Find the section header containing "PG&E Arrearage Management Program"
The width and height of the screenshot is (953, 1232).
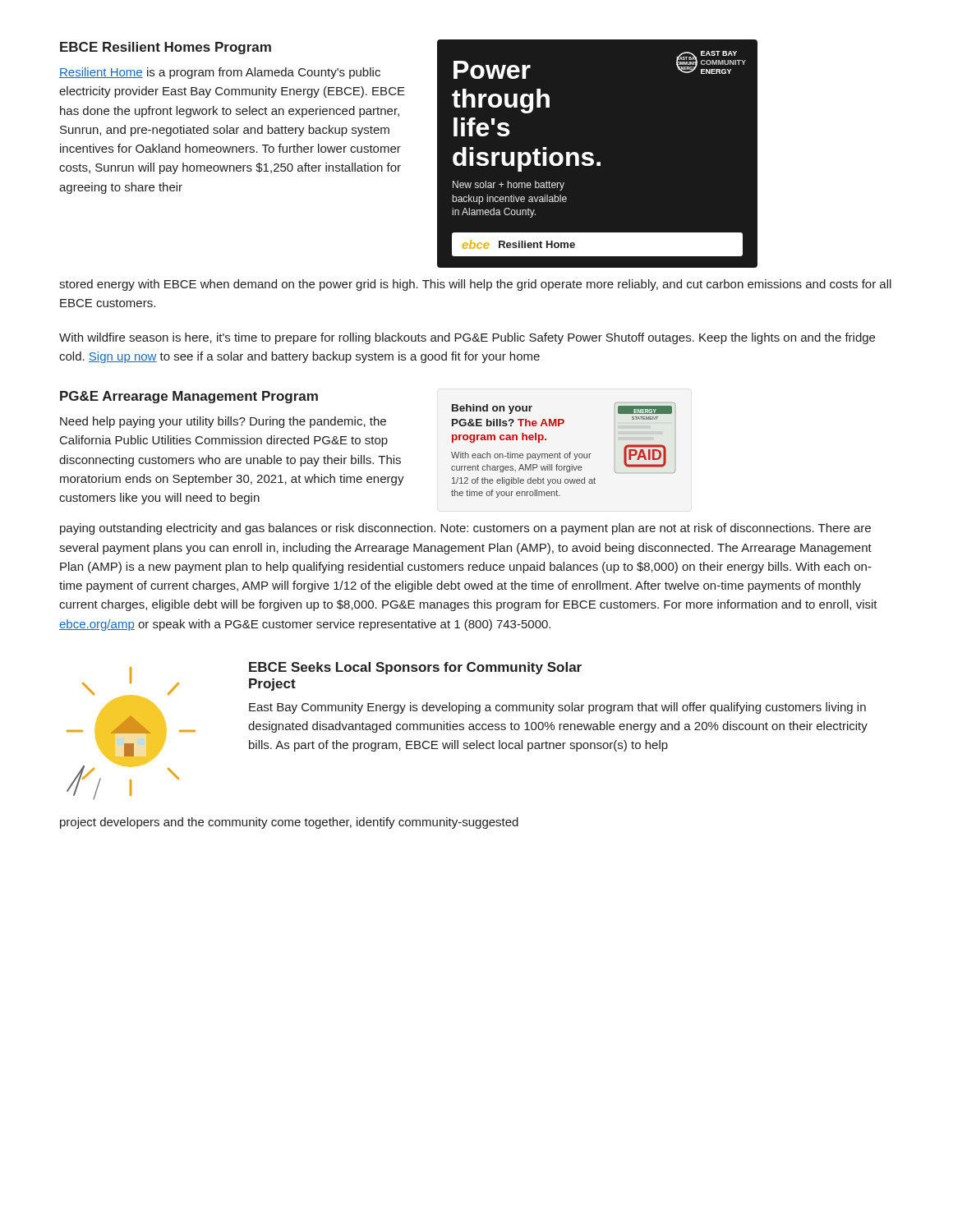point(236,397)
